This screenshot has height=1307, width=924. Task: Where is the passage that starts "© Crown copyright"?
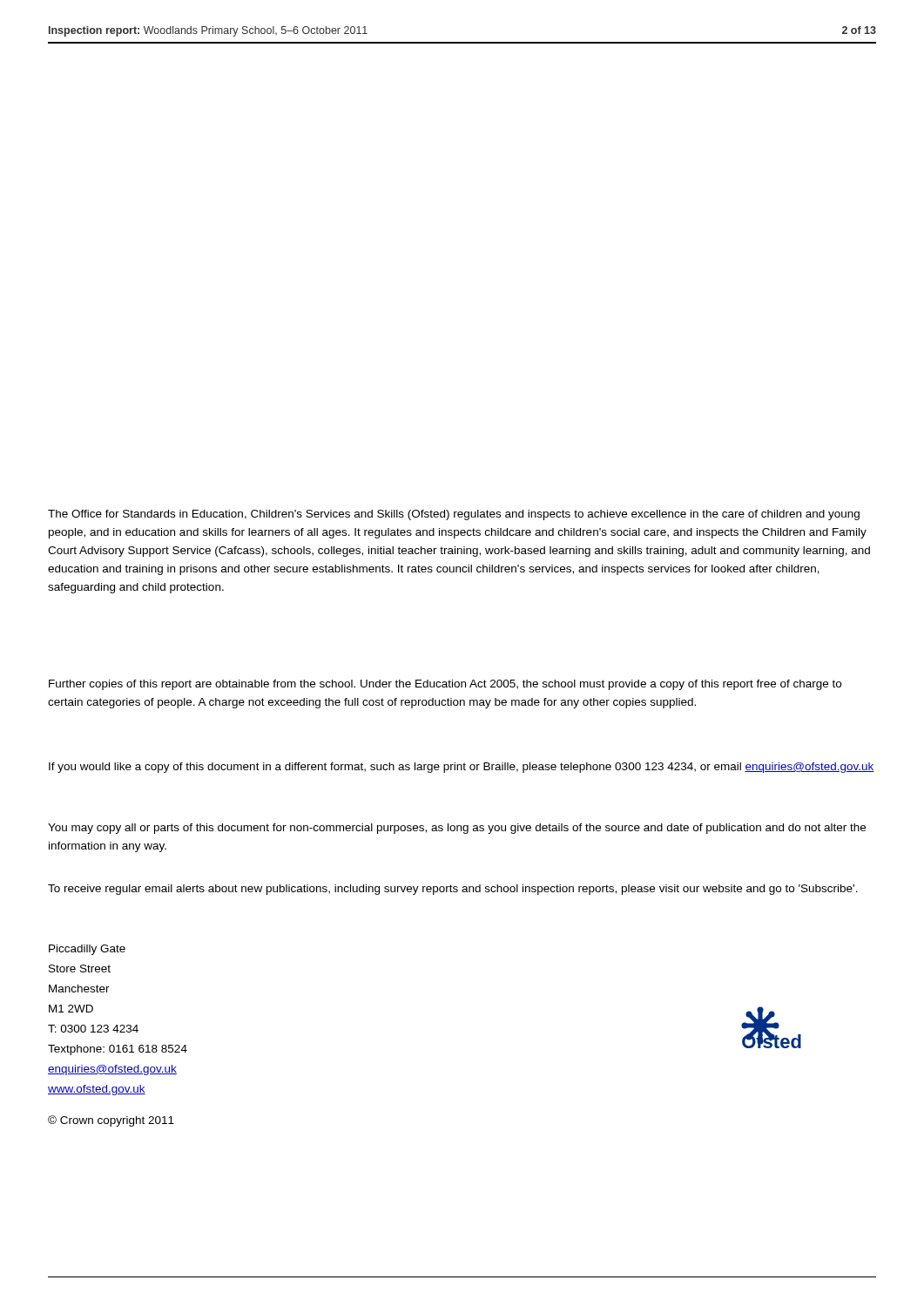(x=111, y=1120)
